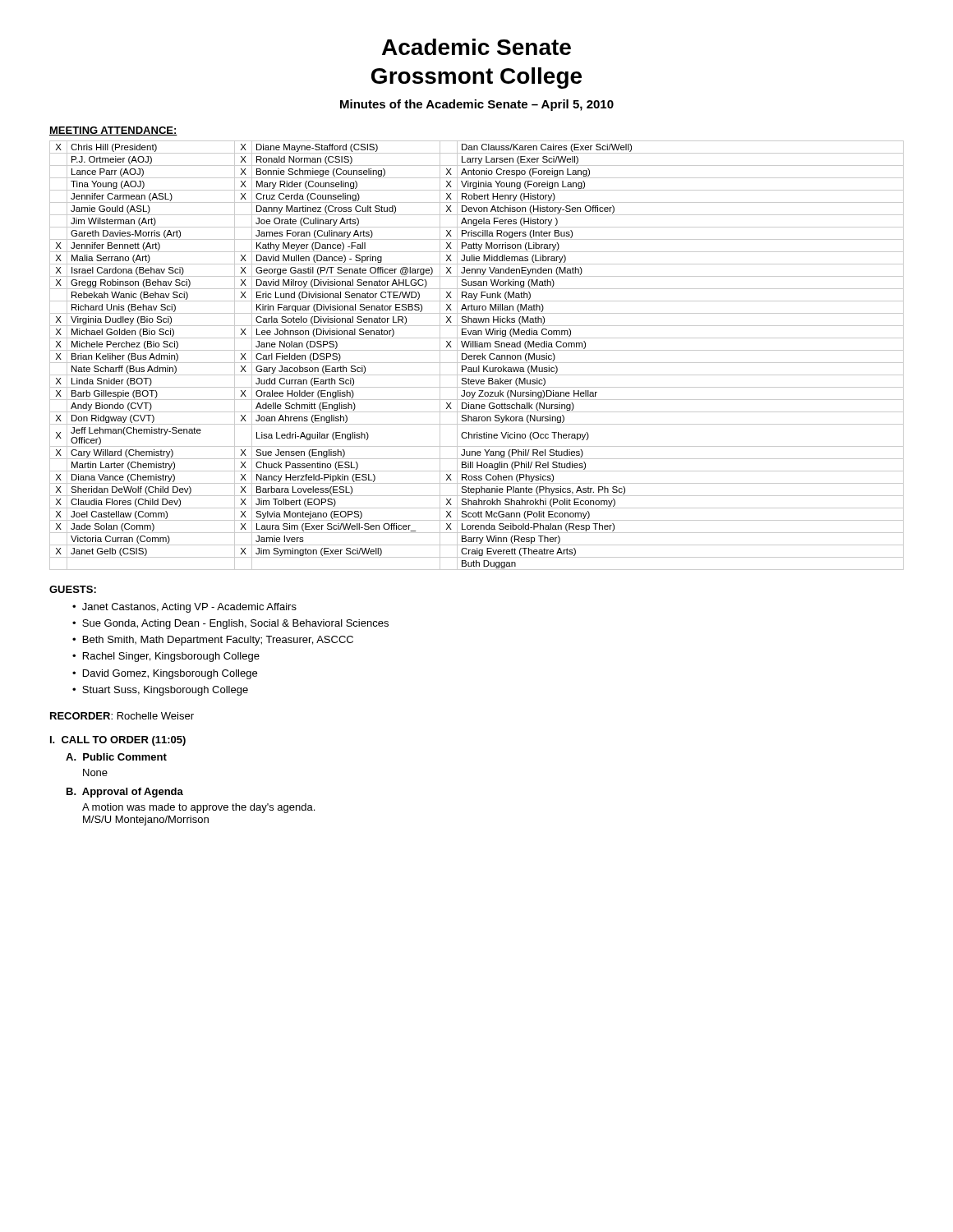Point to the region starting "A. Public Comment"
The height and width of the screenshot is (1232, 953).
click(116, 757)
